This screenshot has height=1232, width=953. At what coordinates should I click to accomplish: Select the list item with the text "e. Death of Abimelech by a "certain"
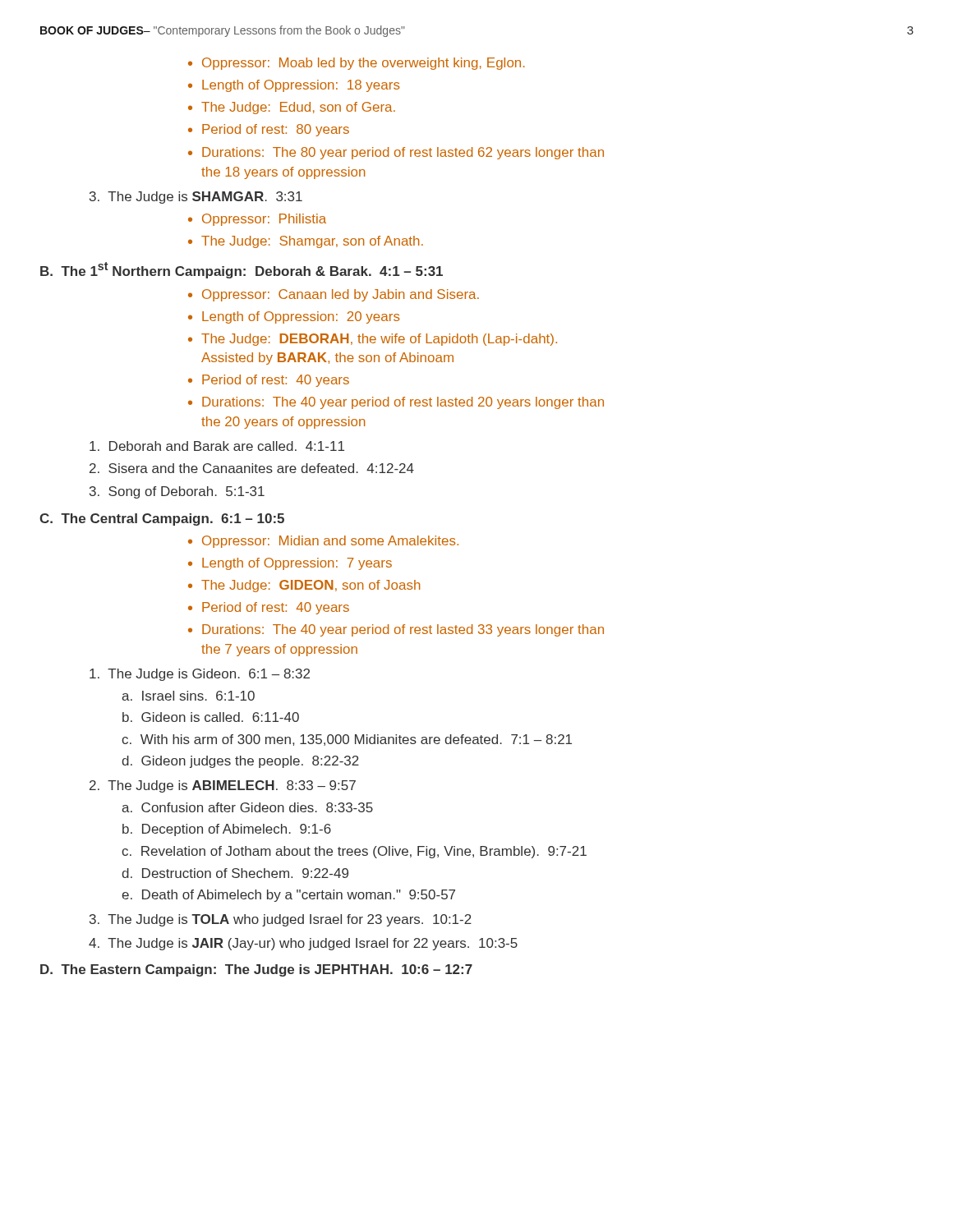[x=289, y=895]
